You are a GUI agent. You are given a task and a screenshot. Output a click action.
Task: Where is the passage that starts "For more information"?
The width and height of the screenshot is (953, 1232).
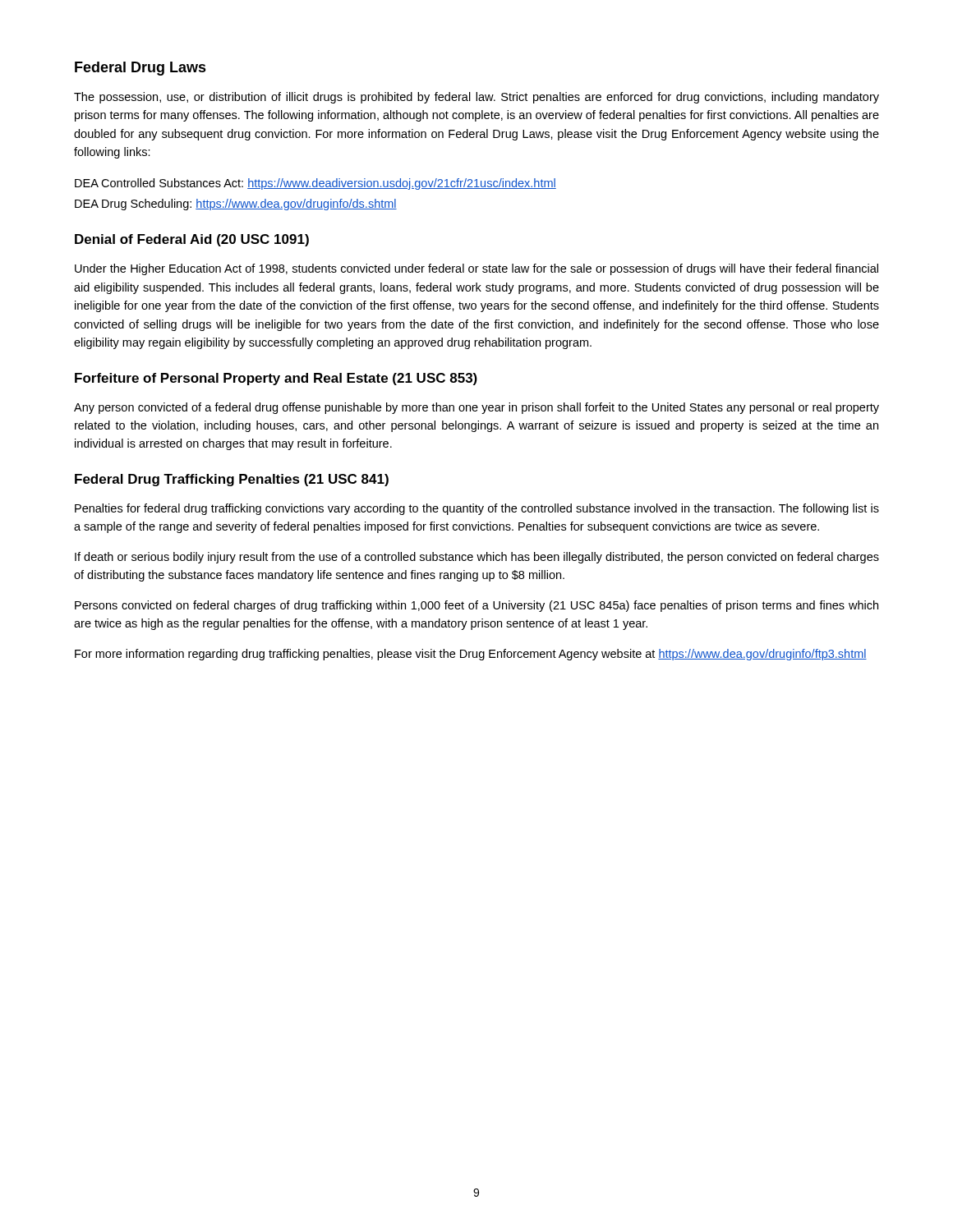470,654
